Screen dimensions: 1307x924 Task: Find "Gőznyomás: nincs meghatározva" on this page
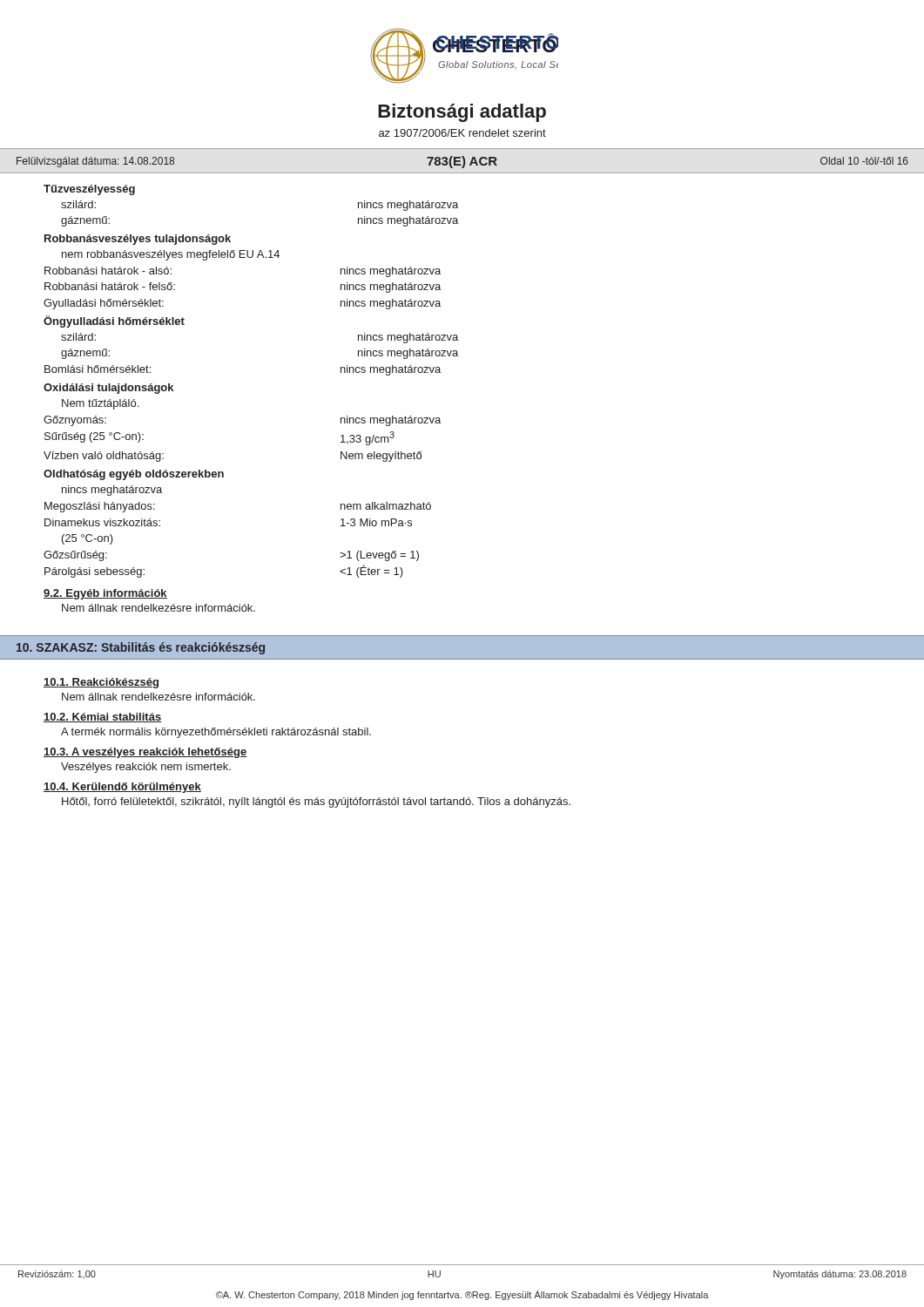coord(77,420)
